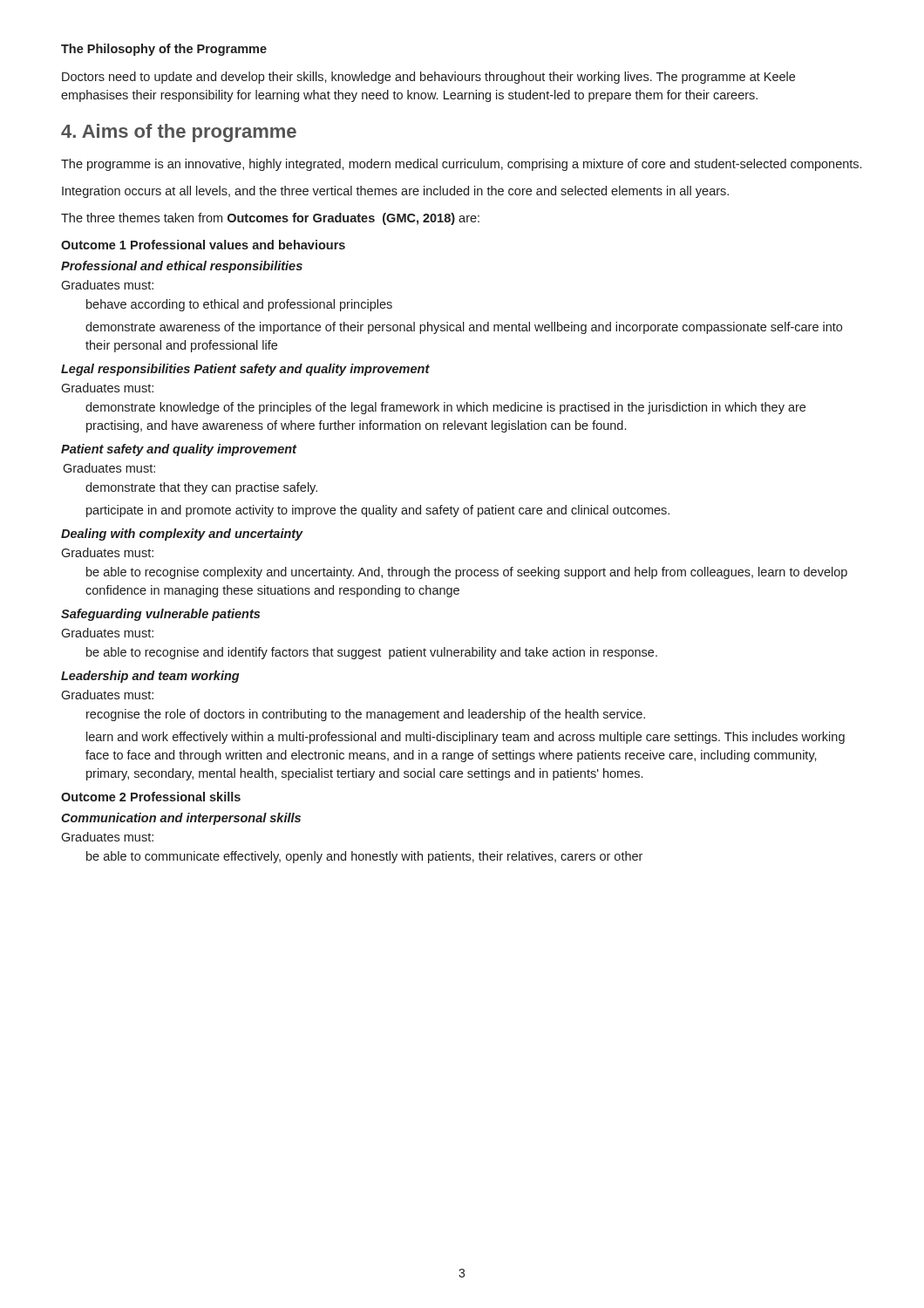Locate the list item containing "be able to recognise complexity"

467,581
